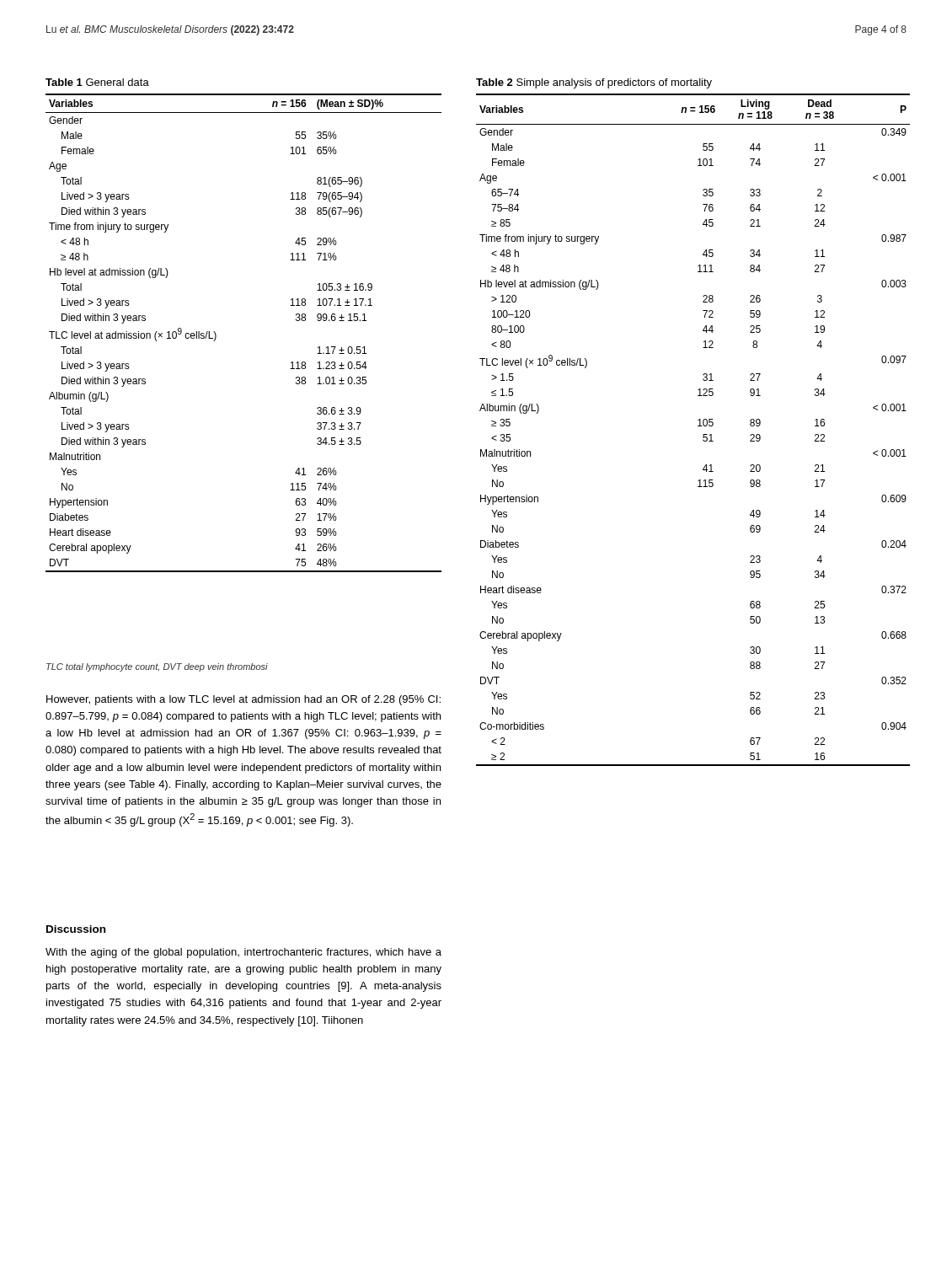This screenshot has height=1264, width=952.
Task: Where is the passage that starts "However, patients with a low"?
Action: pos(243,760)
